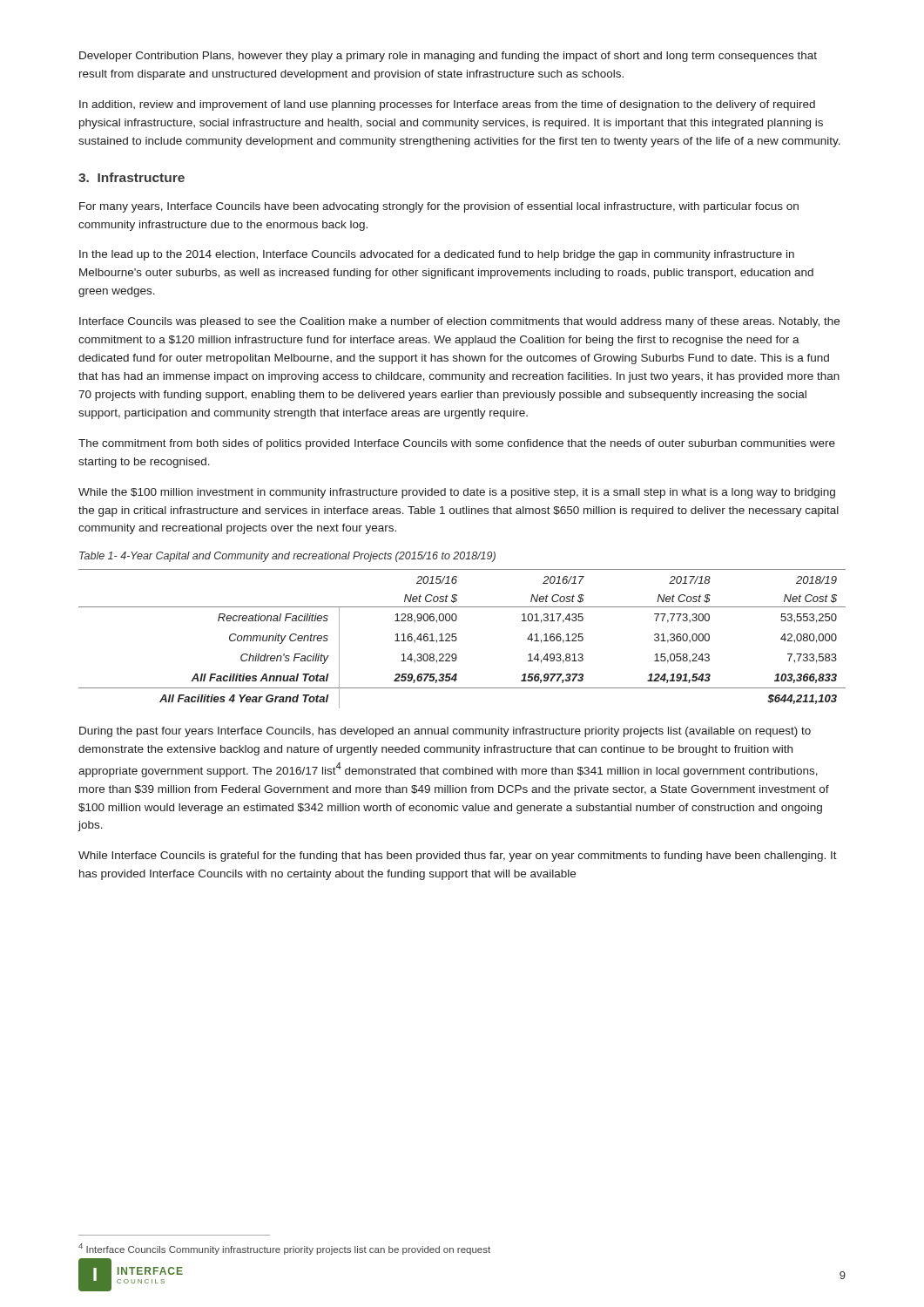Find the block on this page that starts "4 Interface Councils Community infrastructure priority"

(x=284, y=1248)
